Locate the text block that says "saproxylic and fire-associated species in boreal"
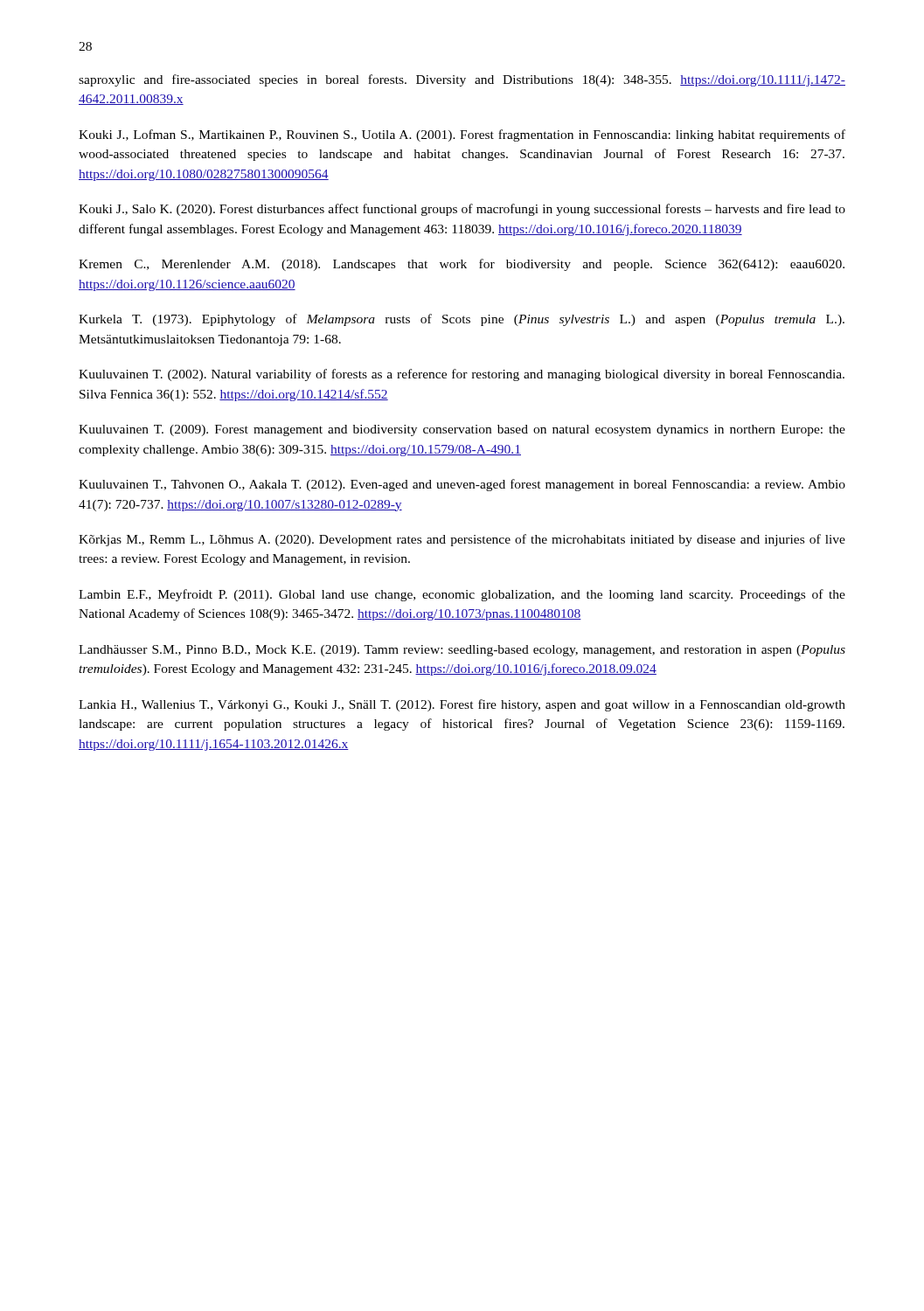Image resolution: width=924 pixels, height=1311 pixels. pyautogui.click(x=462, y=89)
